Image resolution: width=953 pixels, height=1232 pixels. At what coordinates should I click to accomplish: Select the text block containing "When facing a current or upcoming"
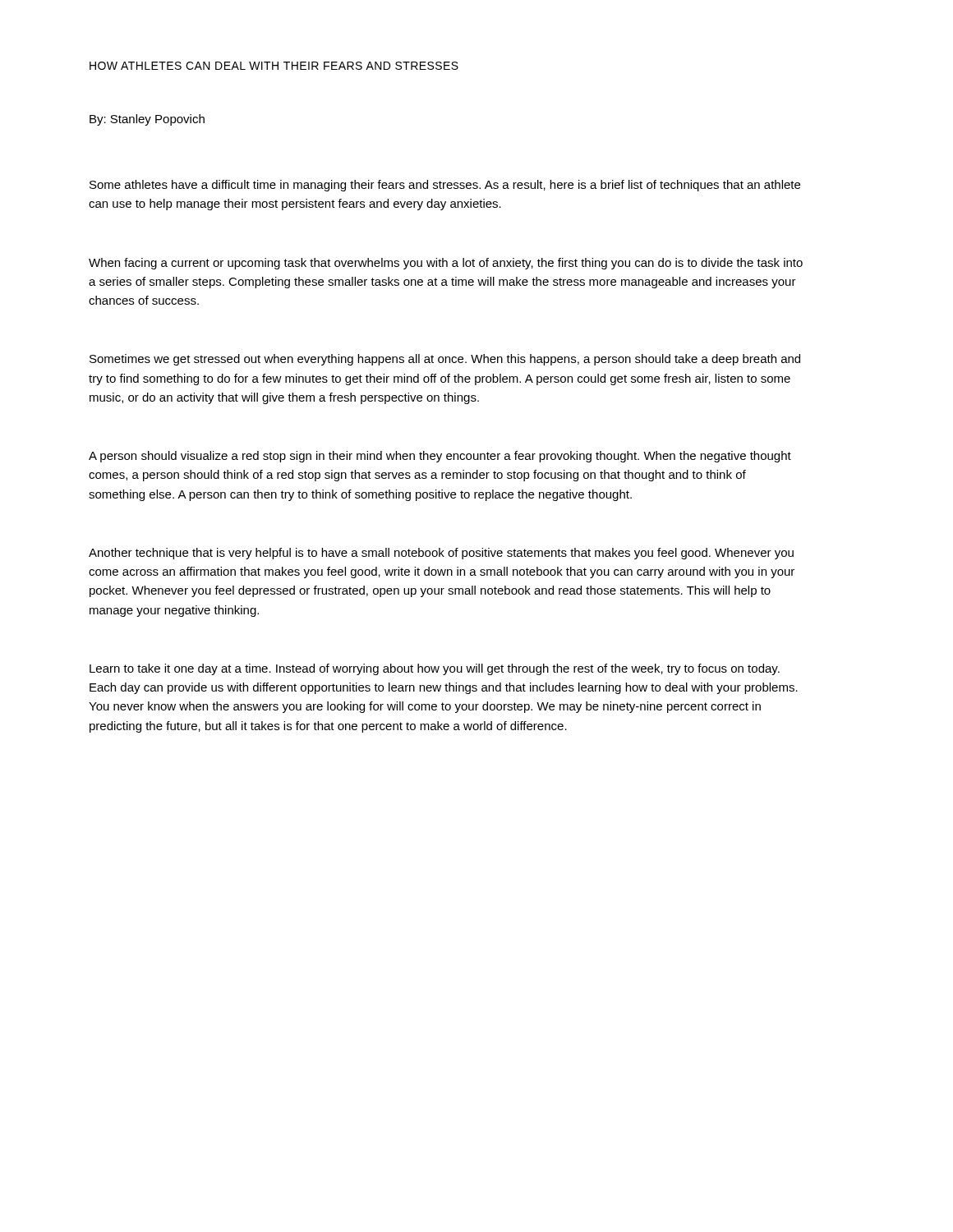click(x=446, y=281)
